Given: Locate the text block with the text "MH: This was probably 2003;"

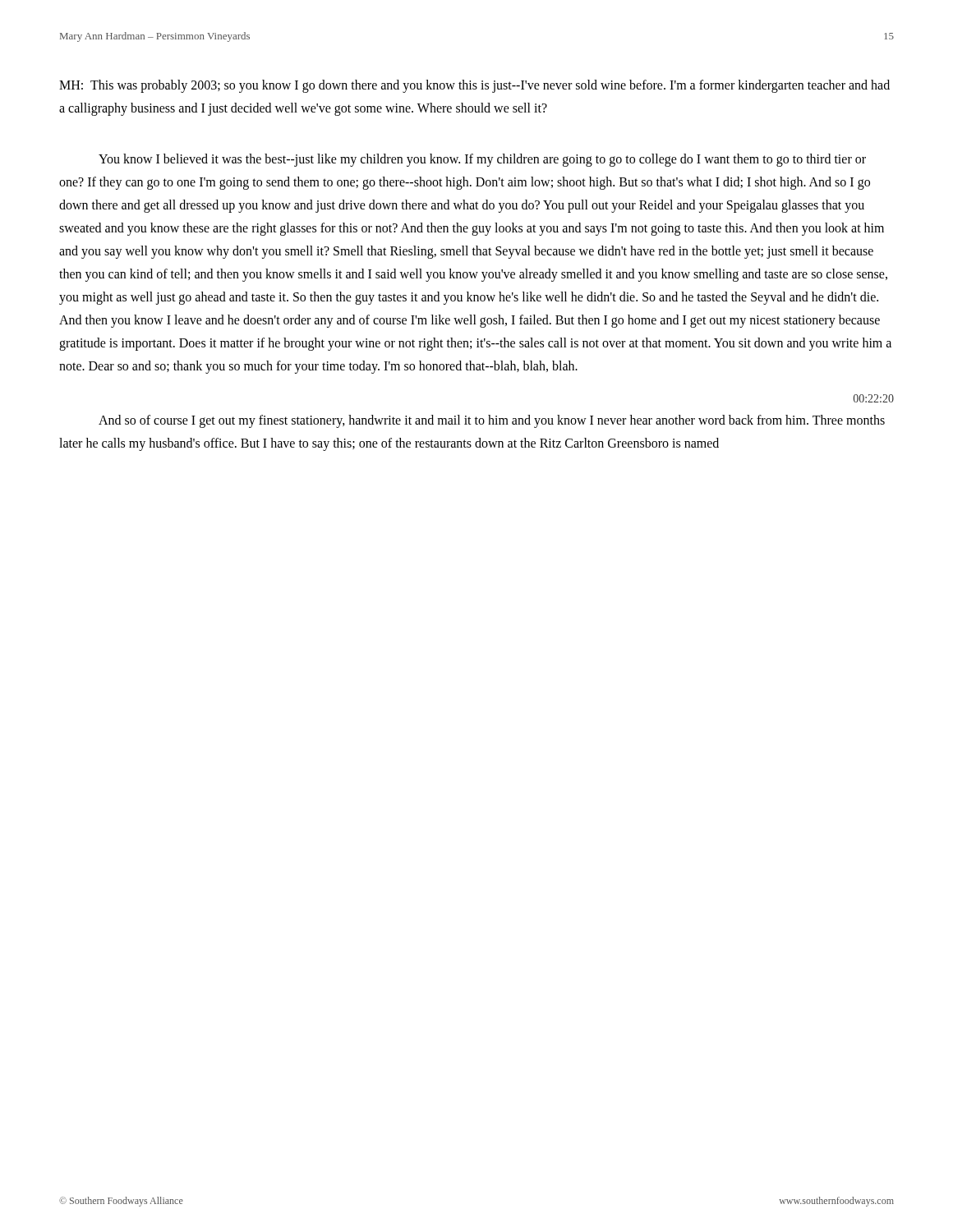Looking at the screenshot, I should (476, 97).
